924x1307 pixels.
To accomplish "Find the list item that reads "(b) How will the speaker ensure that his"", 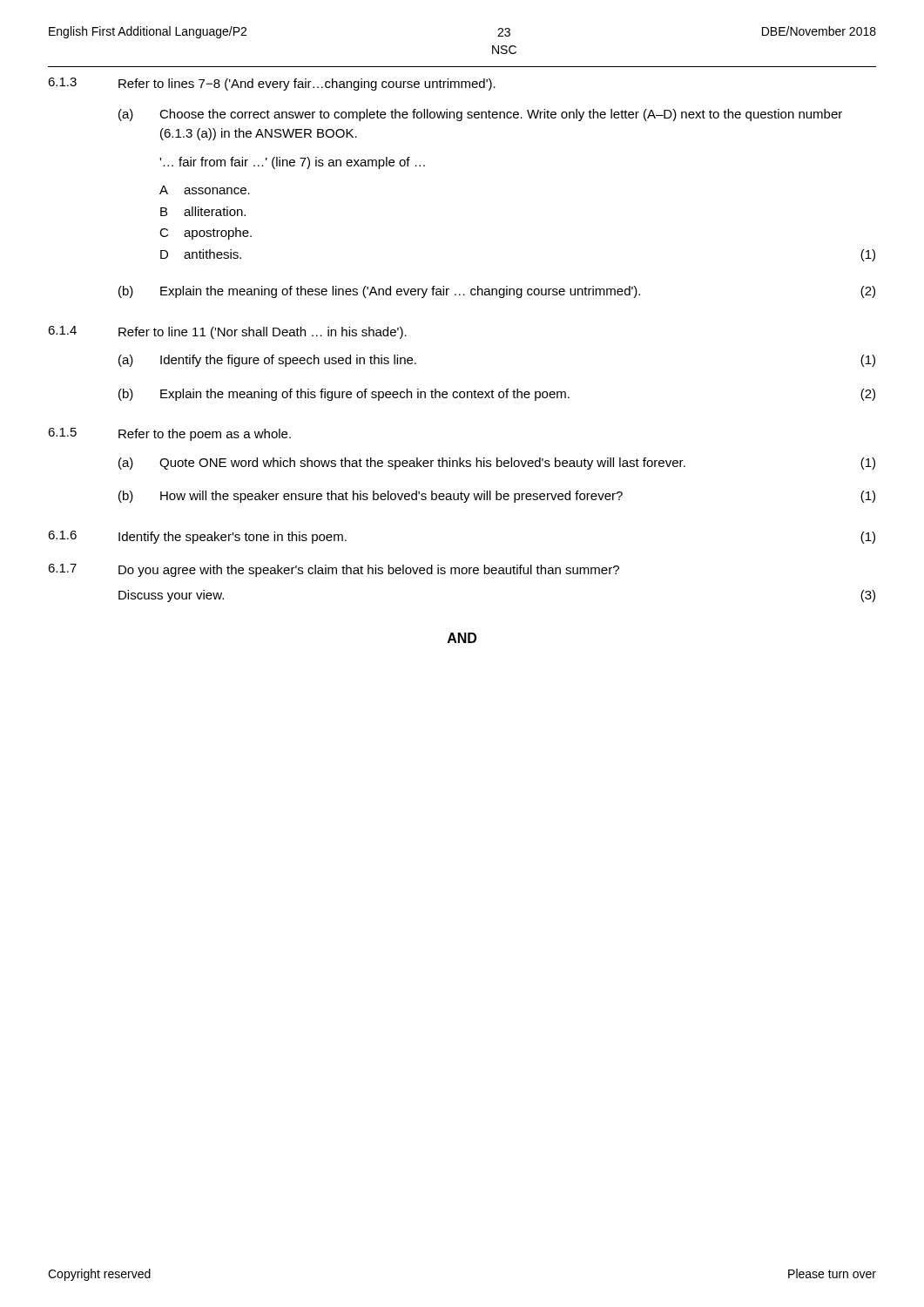I will [x=462, y=499].
